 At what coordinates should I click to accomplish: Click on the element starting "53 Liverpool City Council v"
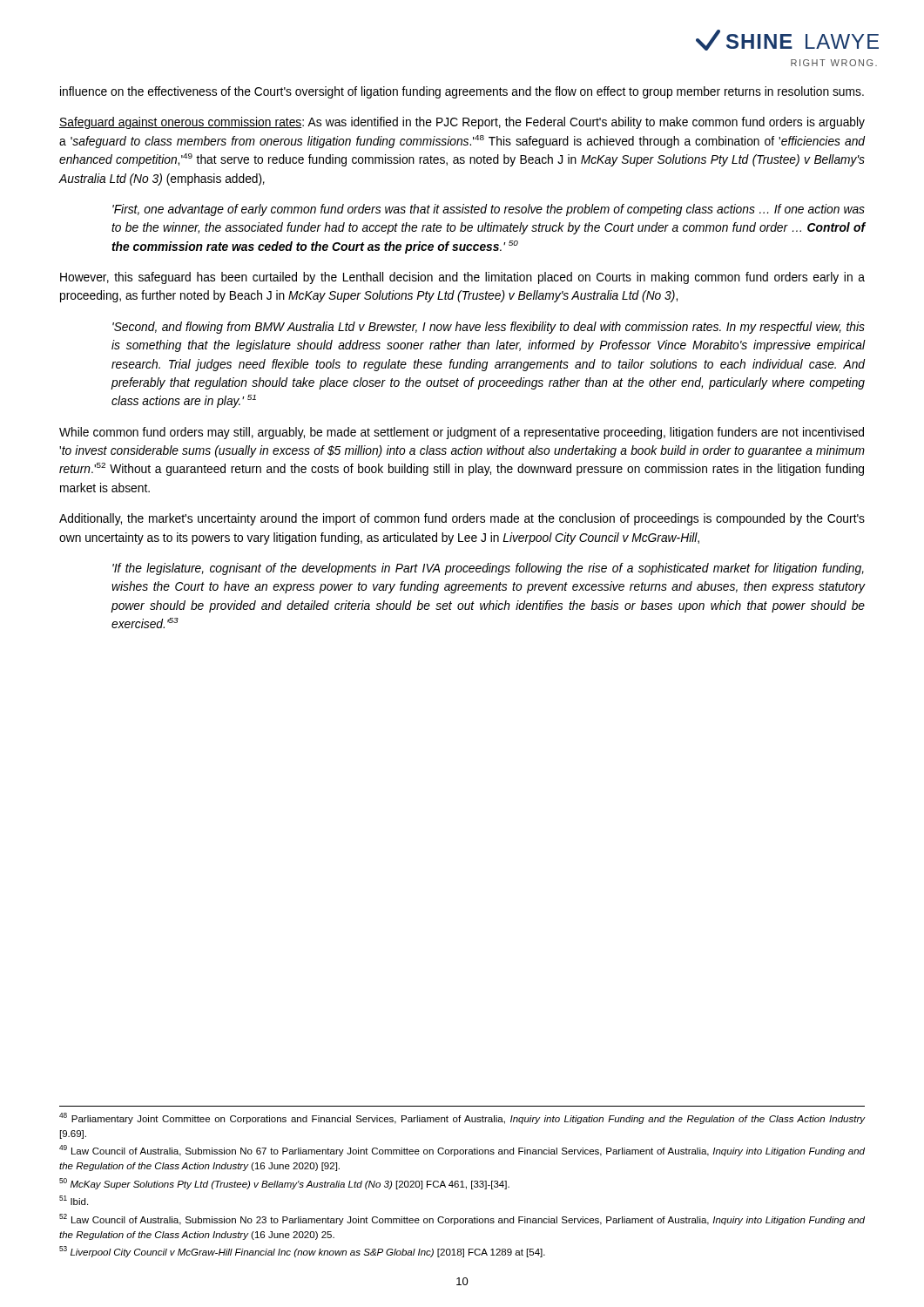click(x=462, y=1253)
